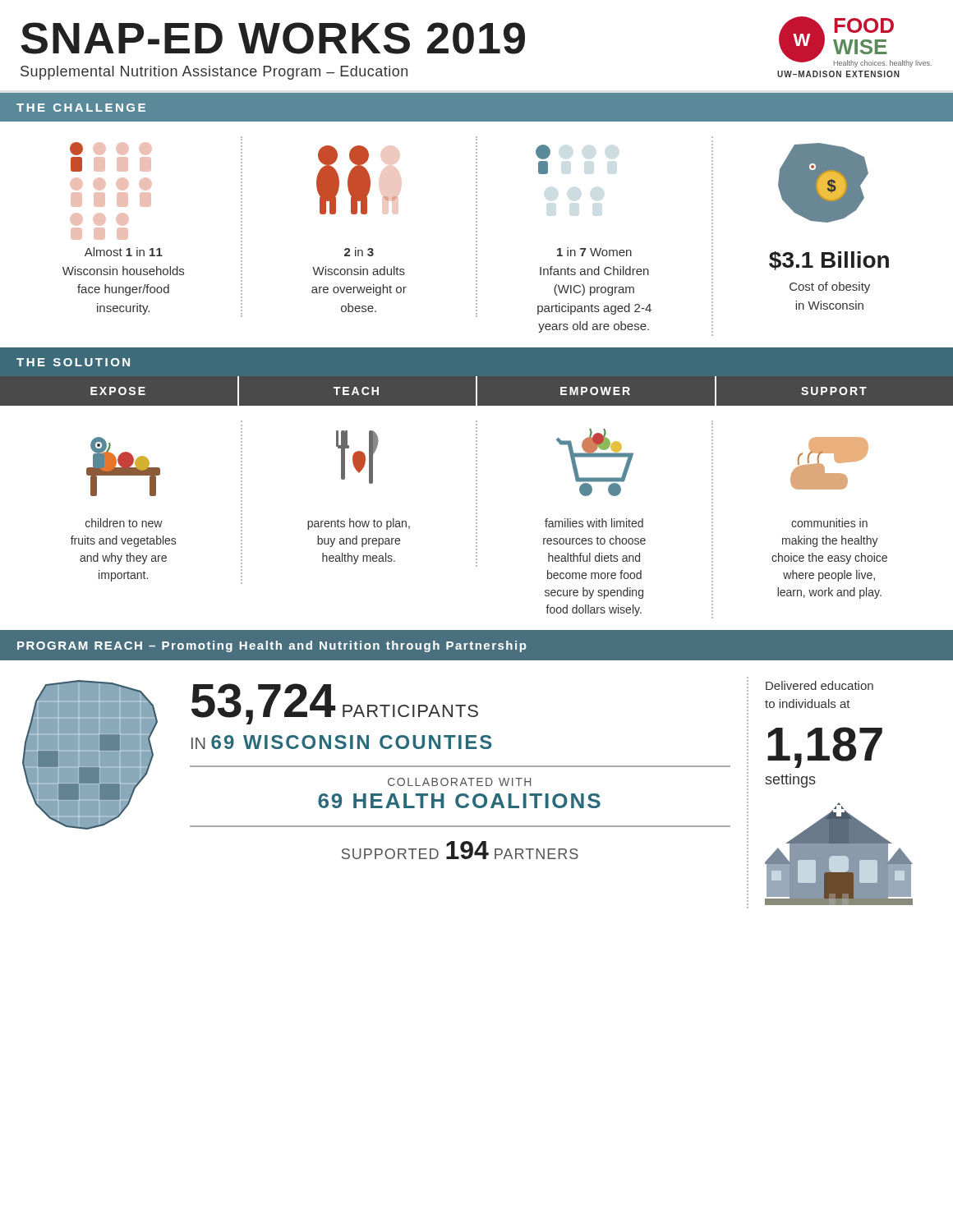Select the section header that says "PROGRAM REACH –"
This screenshot has width=953, height=1232.
272,645
